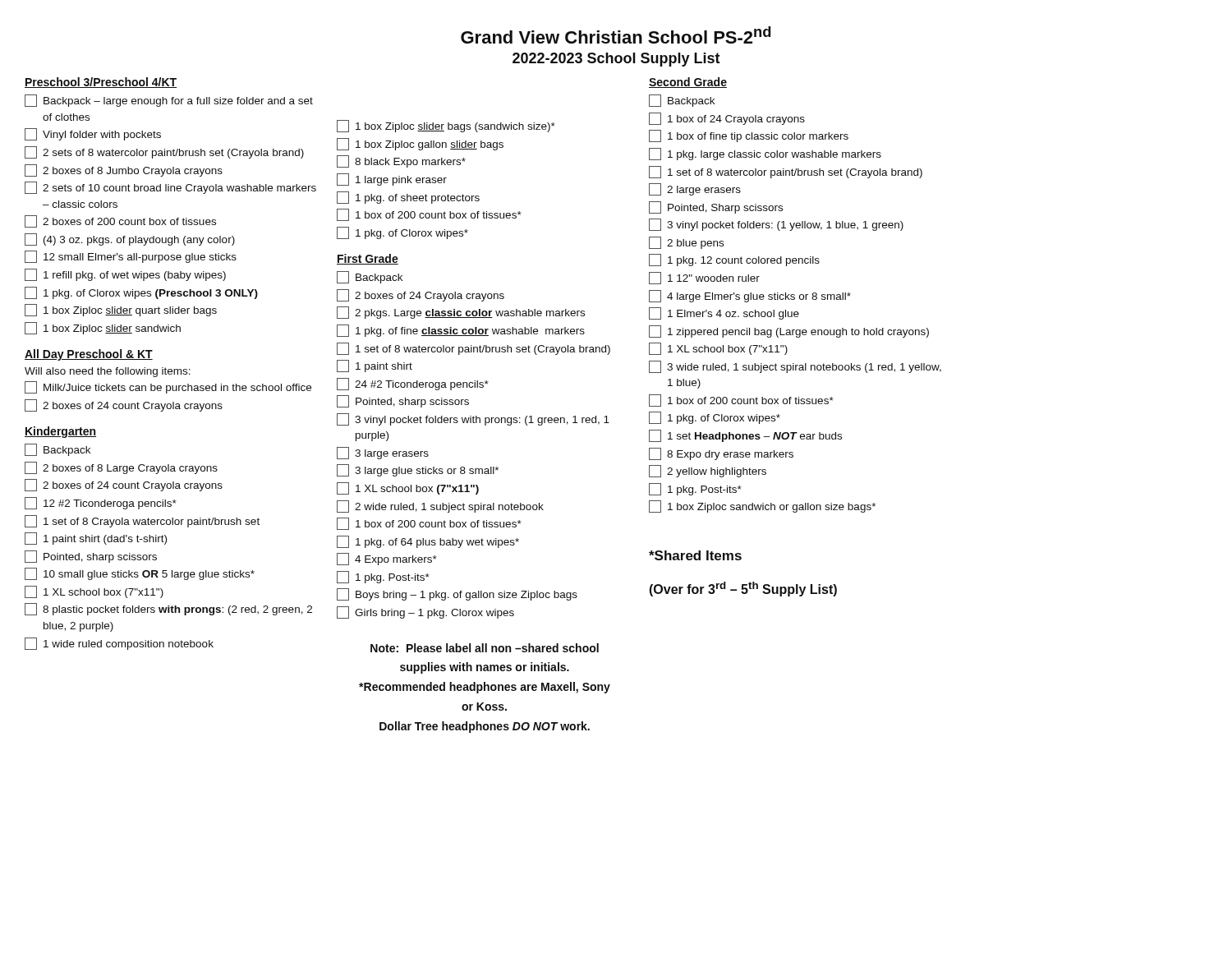1232x953 pixels.
Task: Click the passage that begins "4 large Elmer's glue sticks or 8"
Action: click(797, 296)
